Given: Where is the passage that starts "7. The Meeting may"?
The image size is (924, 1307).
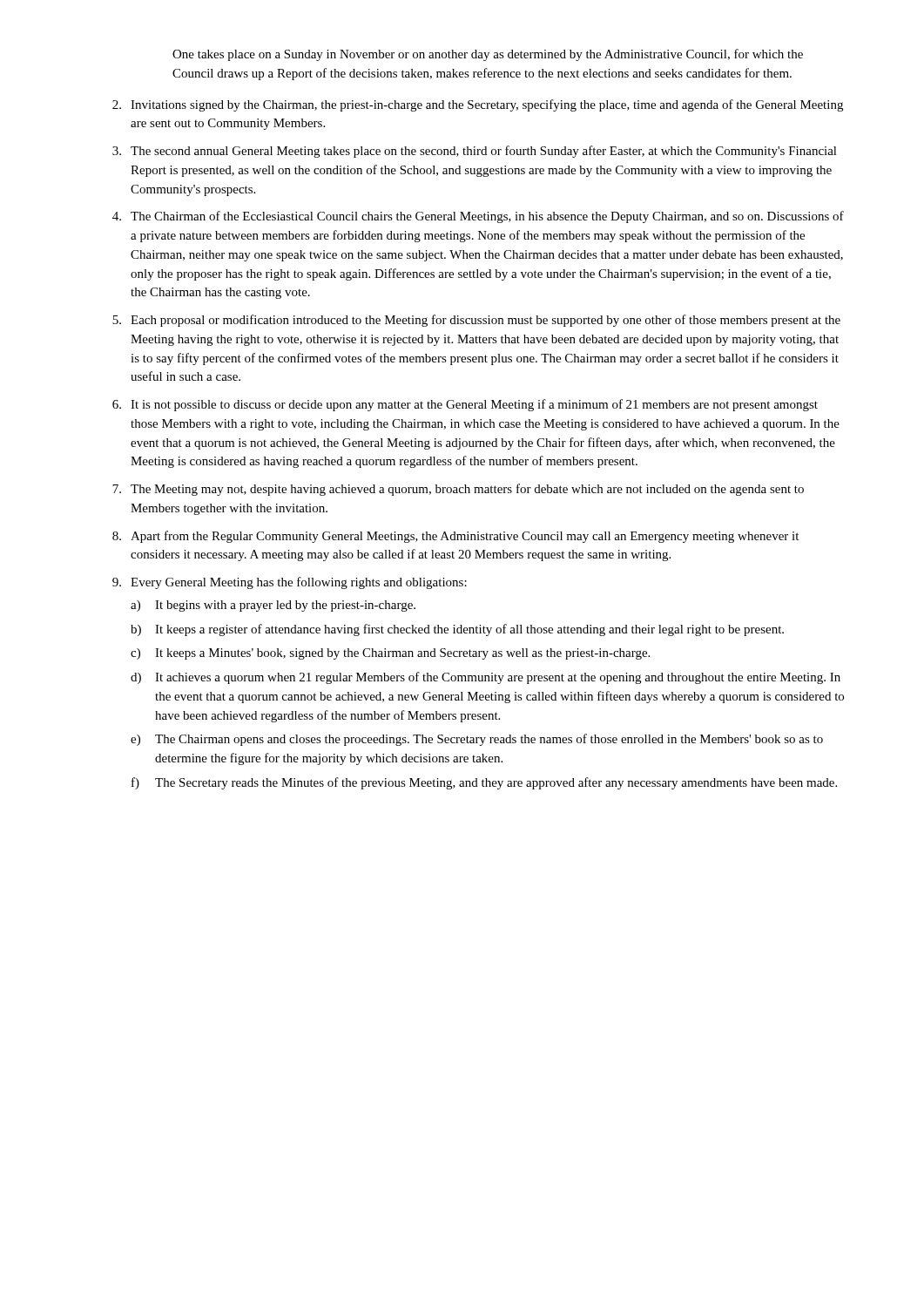Looking at the screenshot, I should (470, 499).
